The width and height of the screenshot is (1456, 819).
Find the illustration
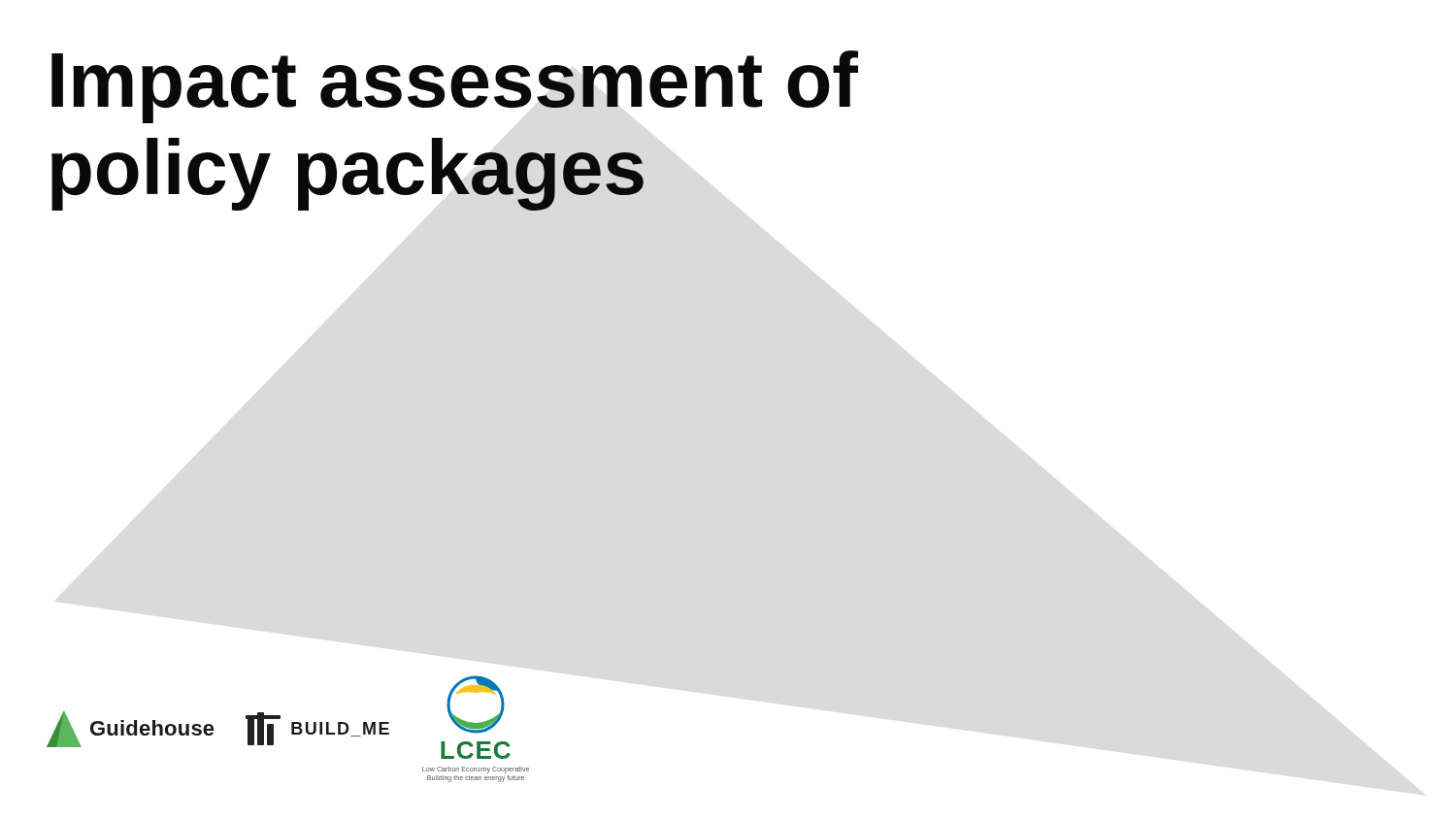click(x=728, y=410)
